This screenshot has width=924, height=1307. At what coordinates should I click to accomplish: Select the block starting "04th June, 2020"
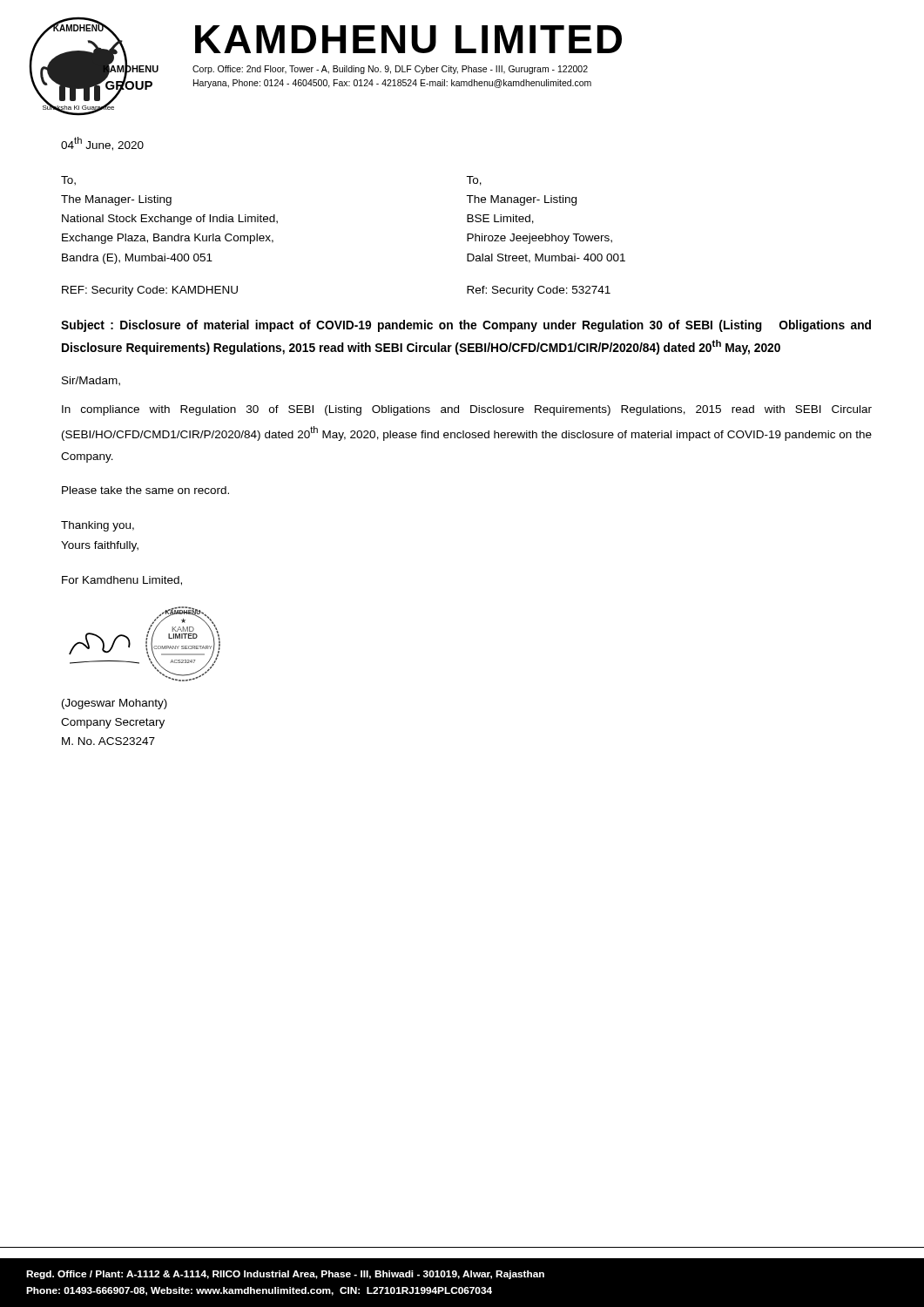102,143
